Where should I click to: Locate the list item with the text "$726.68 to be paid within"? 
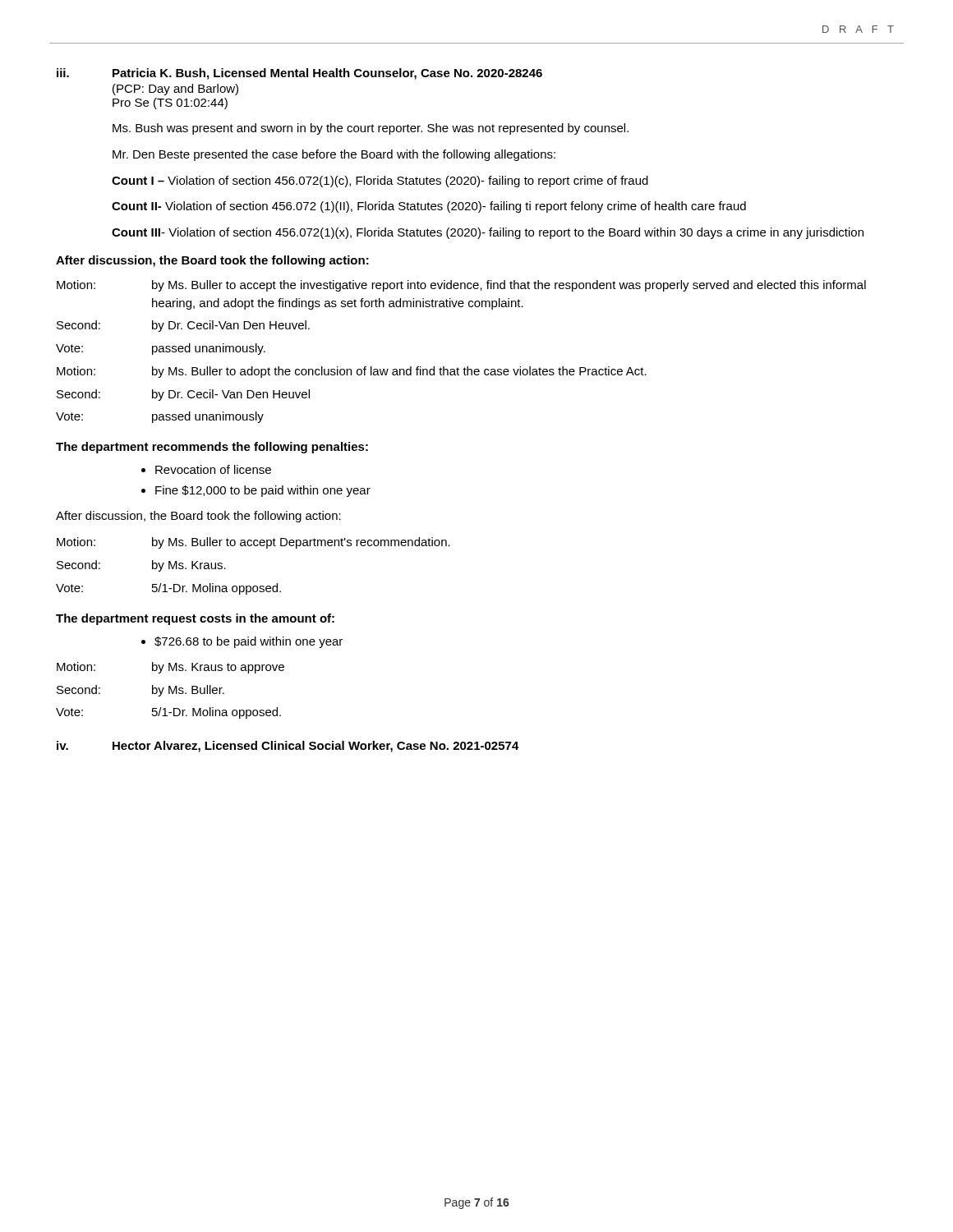pos(249,641)
